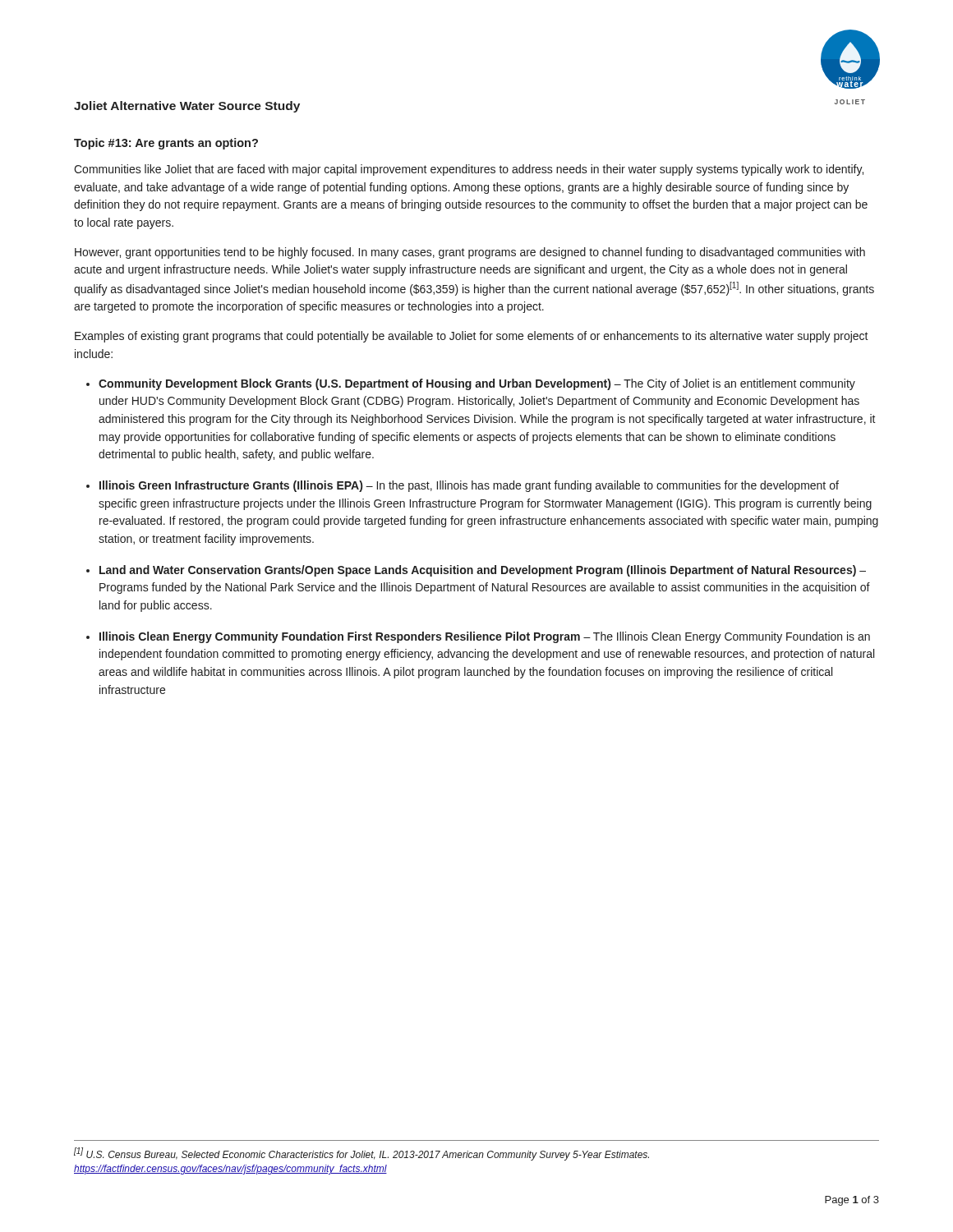The image size is (953, 1232).
Task: Click a section header
Action: pyautogui.click(x=166, y=143)
